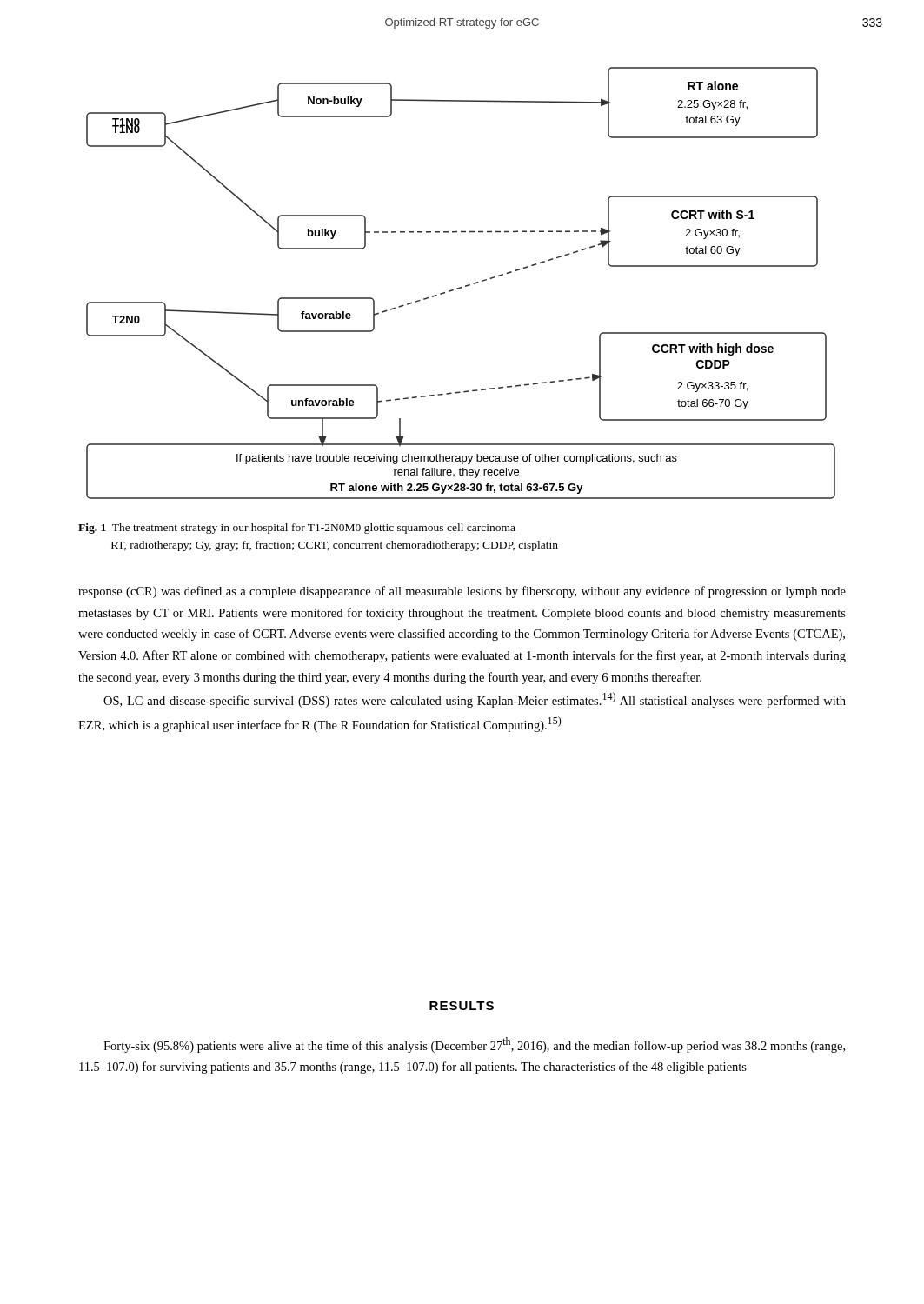This screenshot has height=1304, width=924.
Task: Select a section header
Action: [x=462, y=1005]
